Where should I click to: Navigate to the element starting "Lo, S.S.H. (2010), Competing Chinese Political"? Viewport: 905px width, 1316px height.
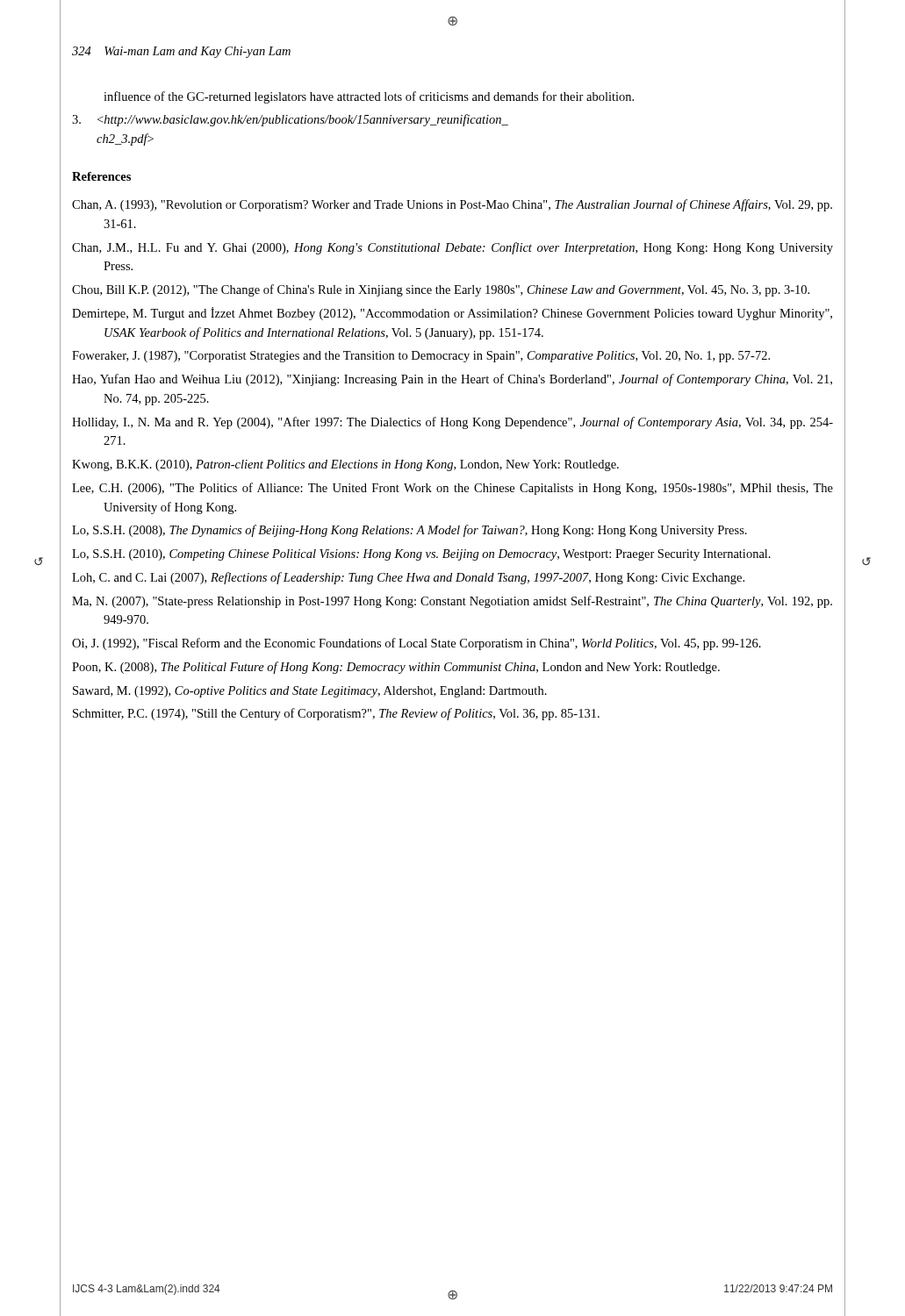pyautogui.click(x=422, y=554)
